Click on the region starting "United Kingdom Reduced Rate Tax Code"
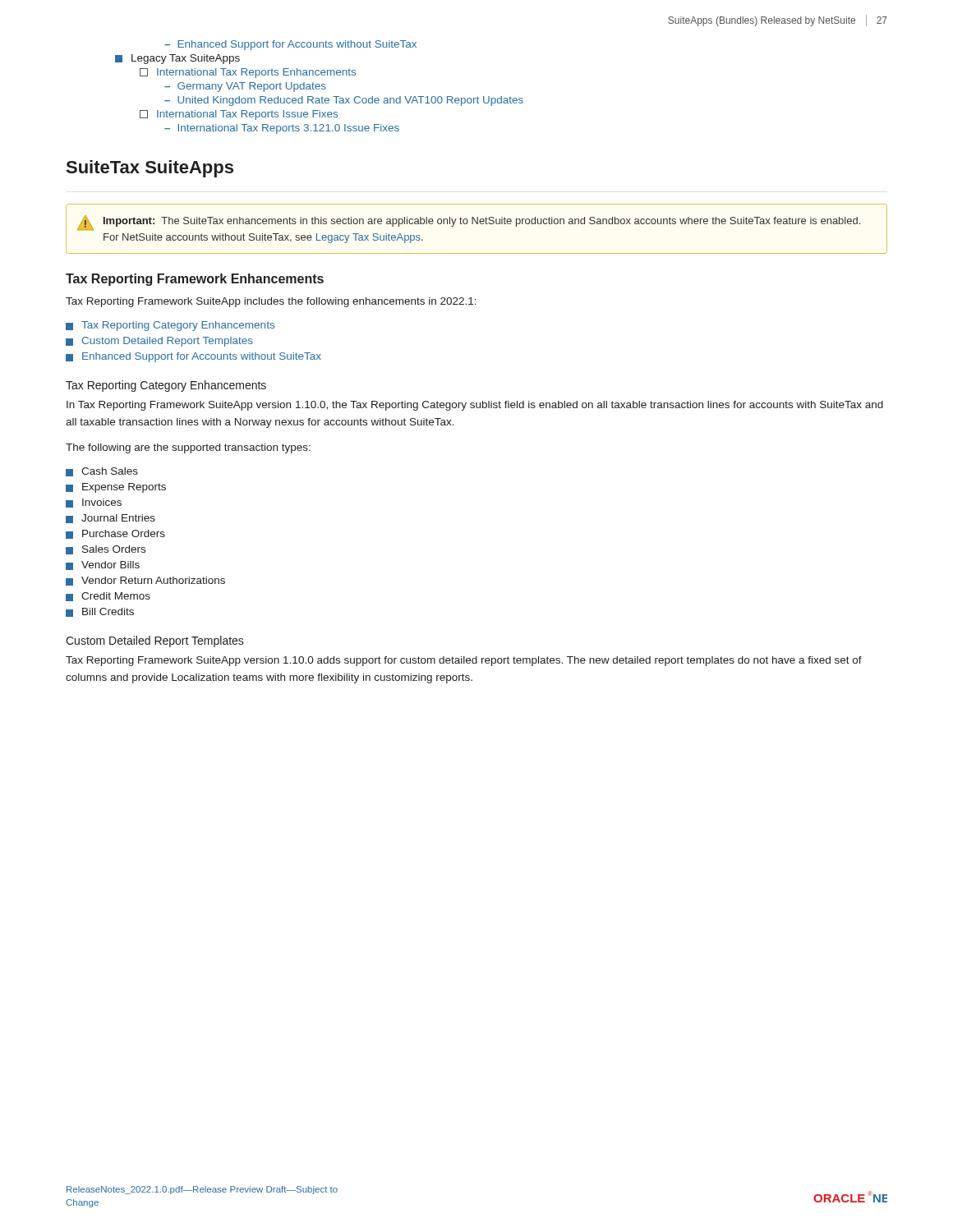Viewport: 953px width, 1232px height. tap(350, 100)
